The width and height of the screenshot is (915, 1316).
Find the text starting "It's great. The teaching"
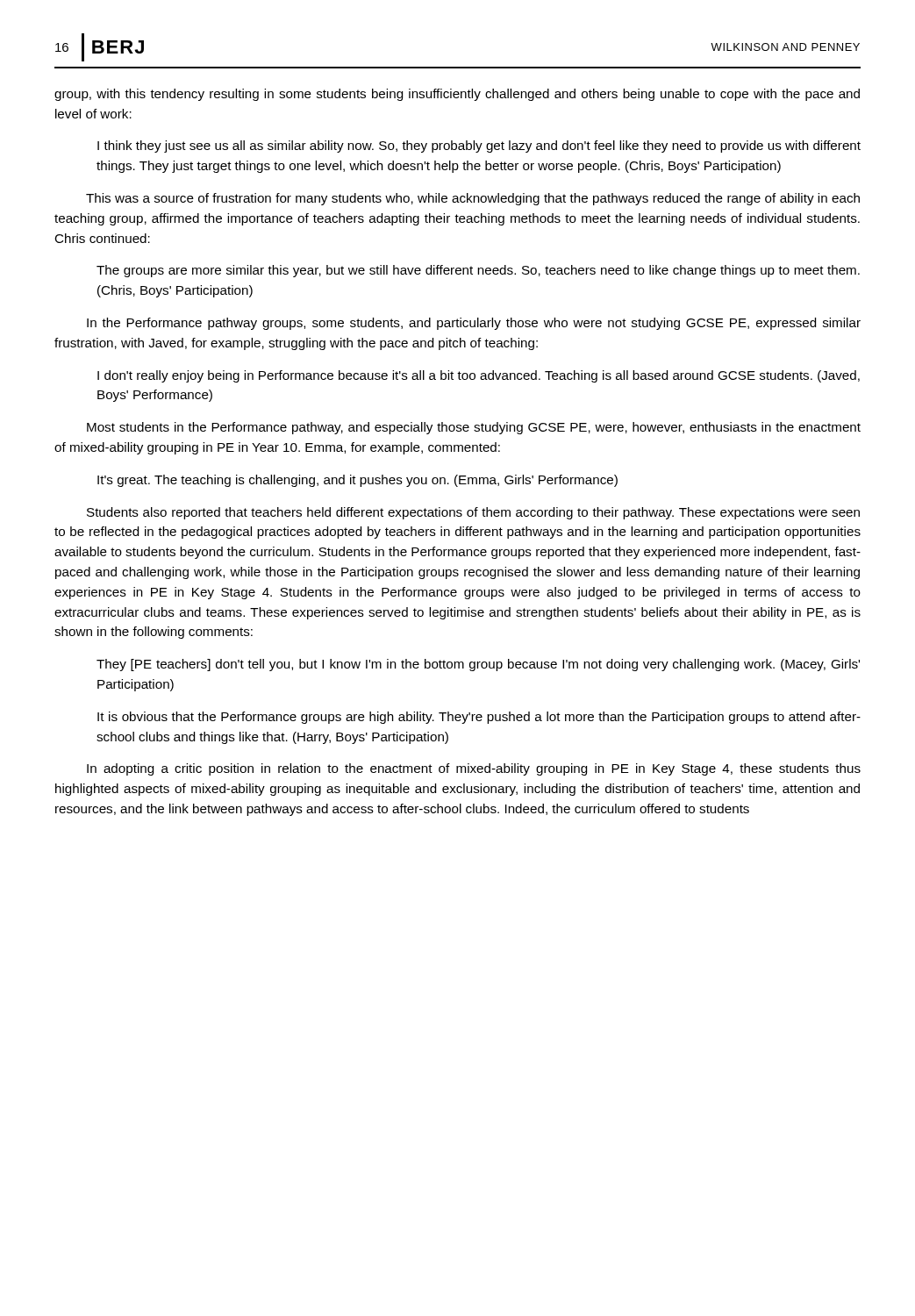point(357,479)
